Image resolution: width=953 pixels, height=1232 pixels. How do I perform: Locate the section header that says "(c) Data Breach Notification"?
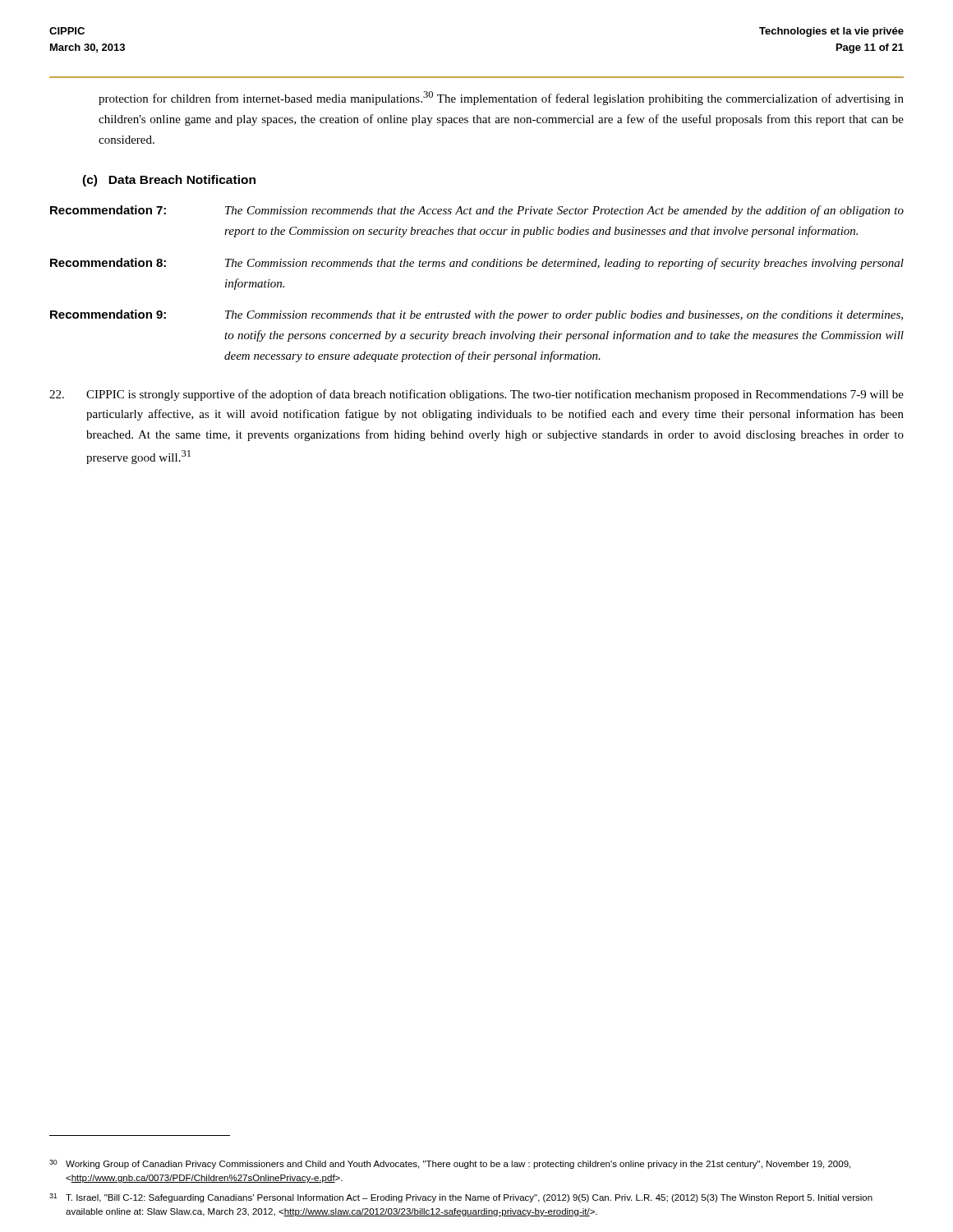(x=169, y=180)
